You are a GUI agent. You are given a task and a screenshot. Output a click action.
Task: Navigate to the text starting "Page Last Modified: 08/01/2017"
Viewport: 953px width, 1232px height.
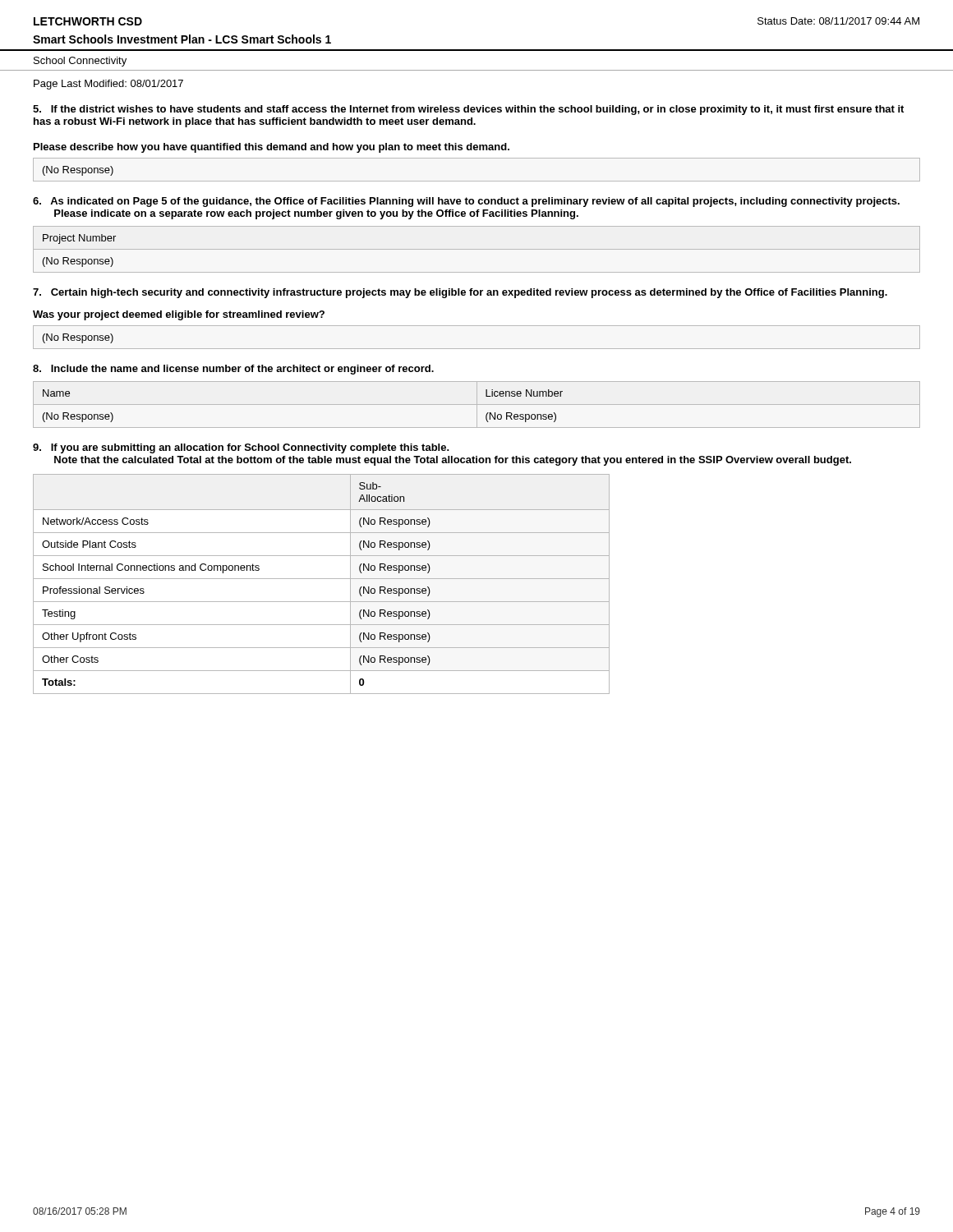(x=108, y=83)
